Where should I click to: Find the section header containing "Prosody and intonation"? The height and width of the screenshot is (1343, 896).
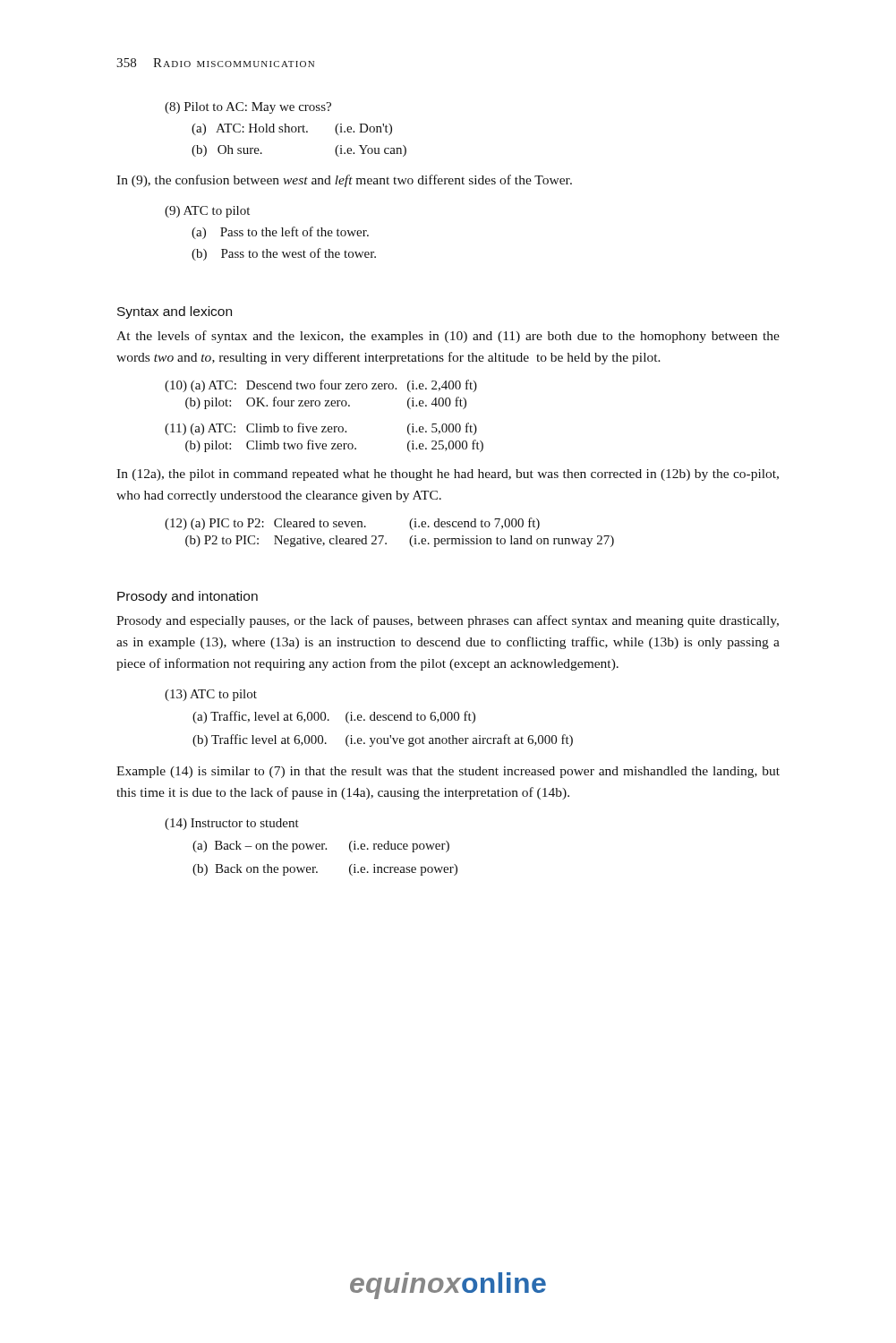pyautogui.click(x=187, y=596)
